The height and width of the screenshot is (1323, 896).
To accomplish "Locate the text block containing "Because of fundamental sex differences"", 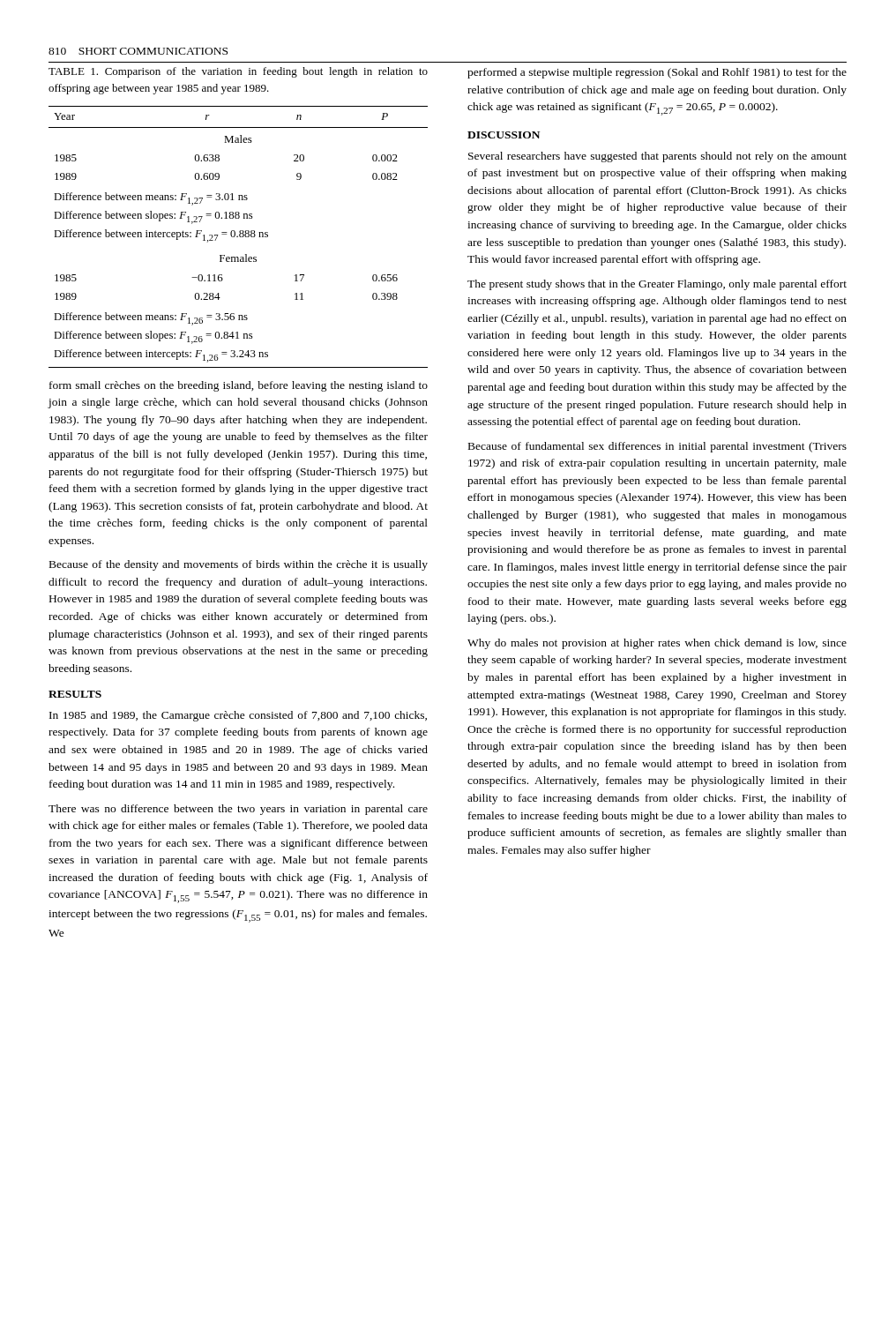I will tap(657, 532).
